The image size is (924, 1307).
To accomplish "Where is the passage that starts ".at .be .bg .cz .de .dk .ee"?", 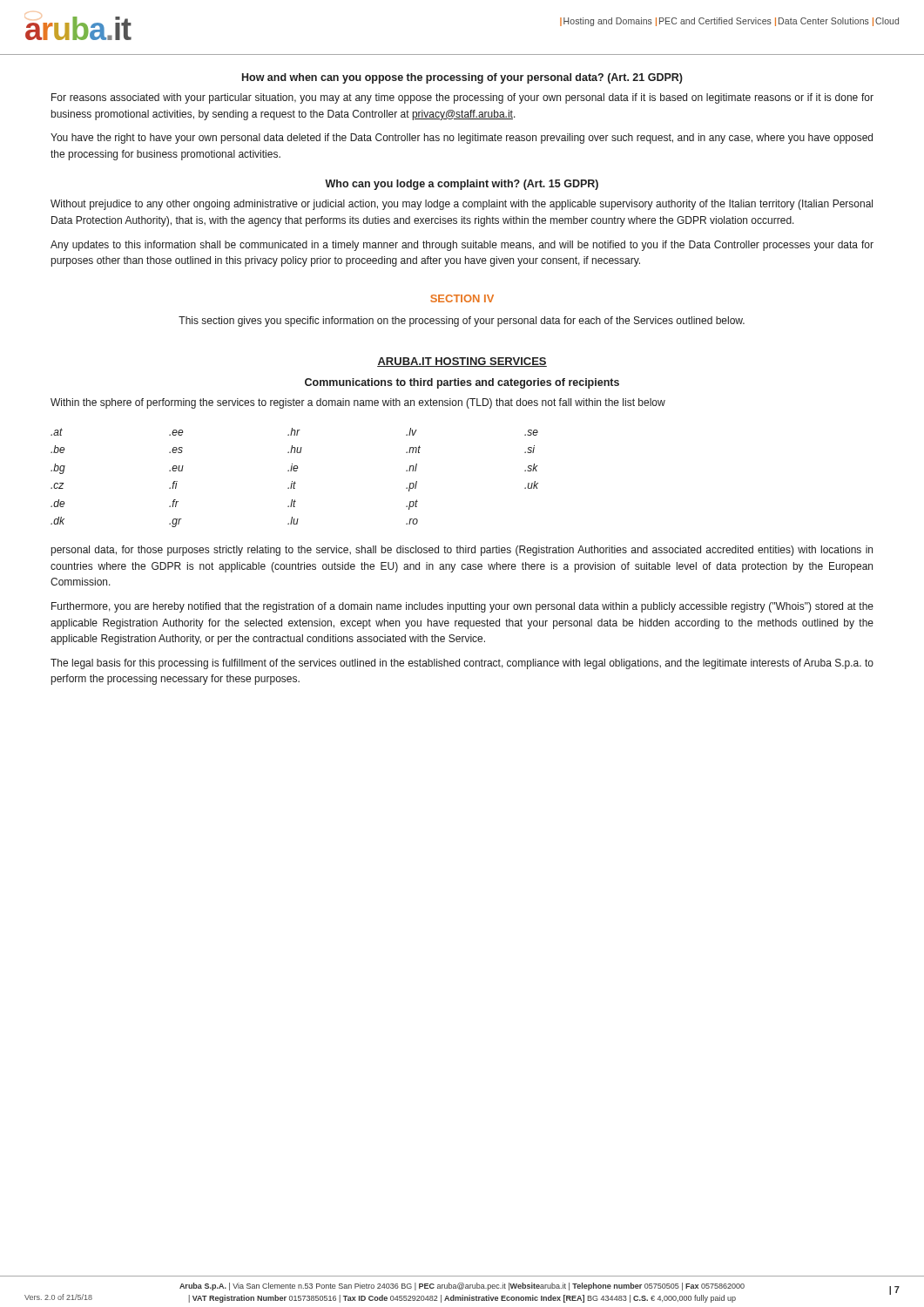I will point(294,432).
